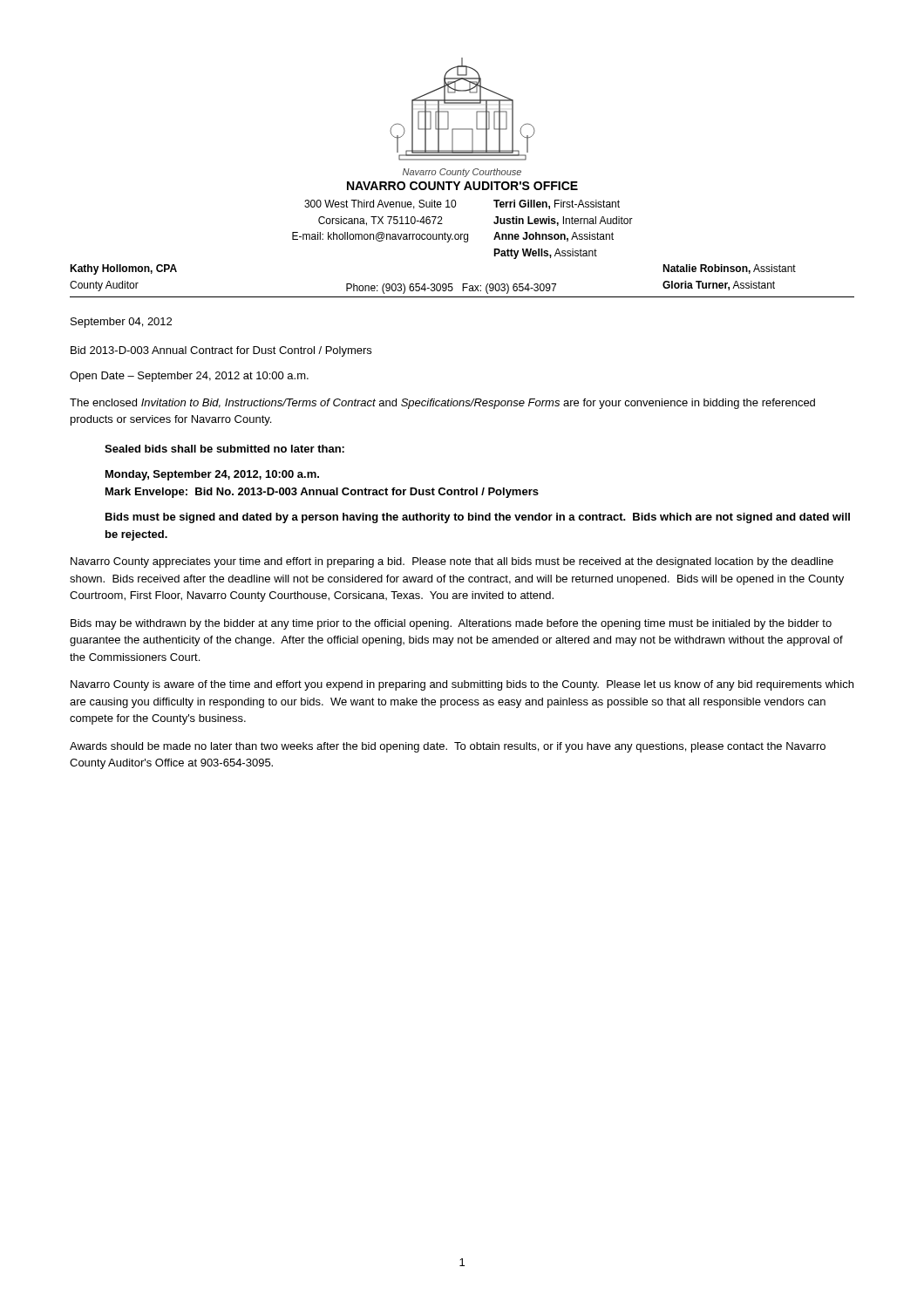Navigate to the region starting "Bid 2013-D-003 Annual Contract for Dust Control"

click(221, 350)
